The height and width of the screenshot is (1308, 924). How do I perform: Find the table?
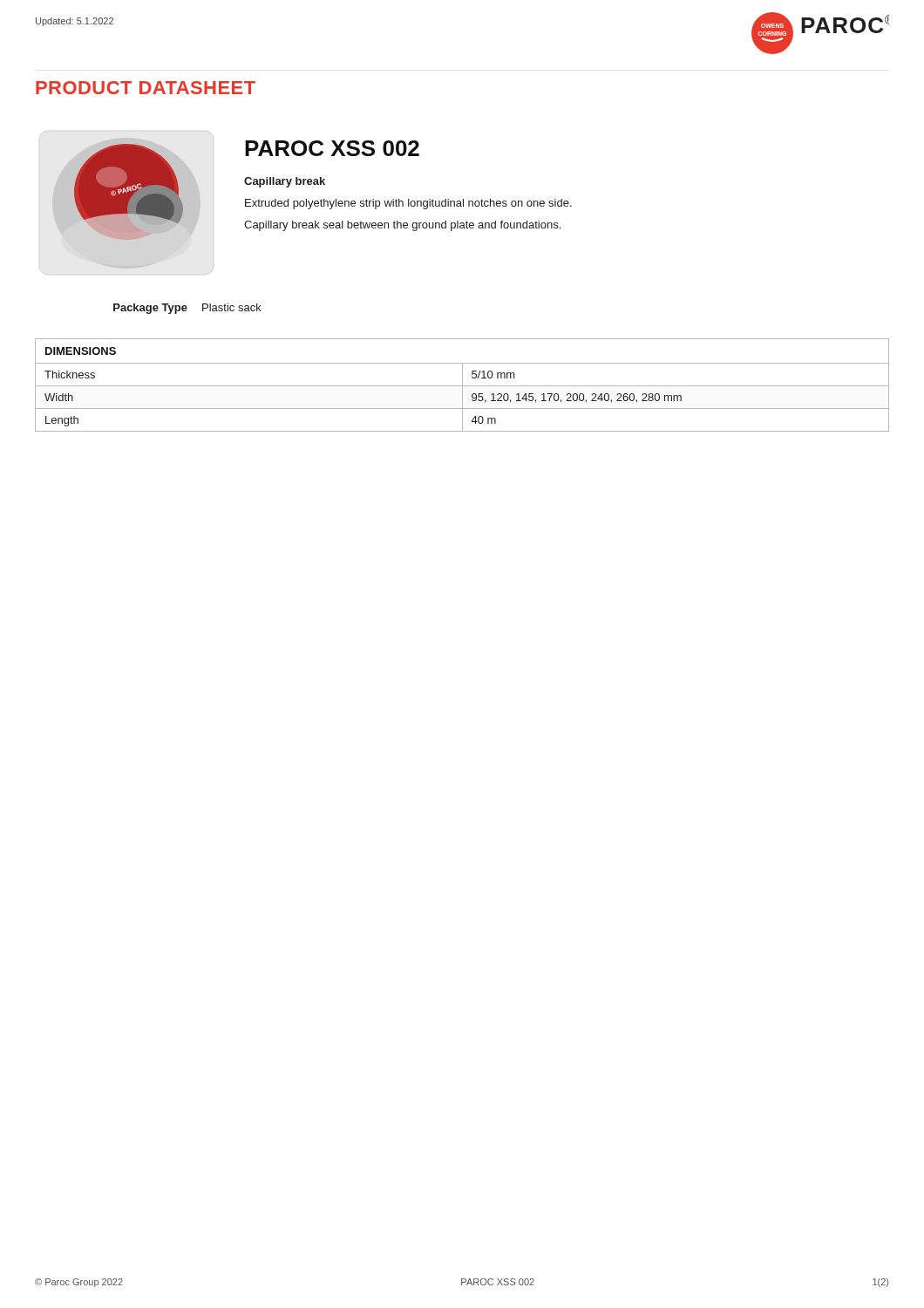coord(462,385)
